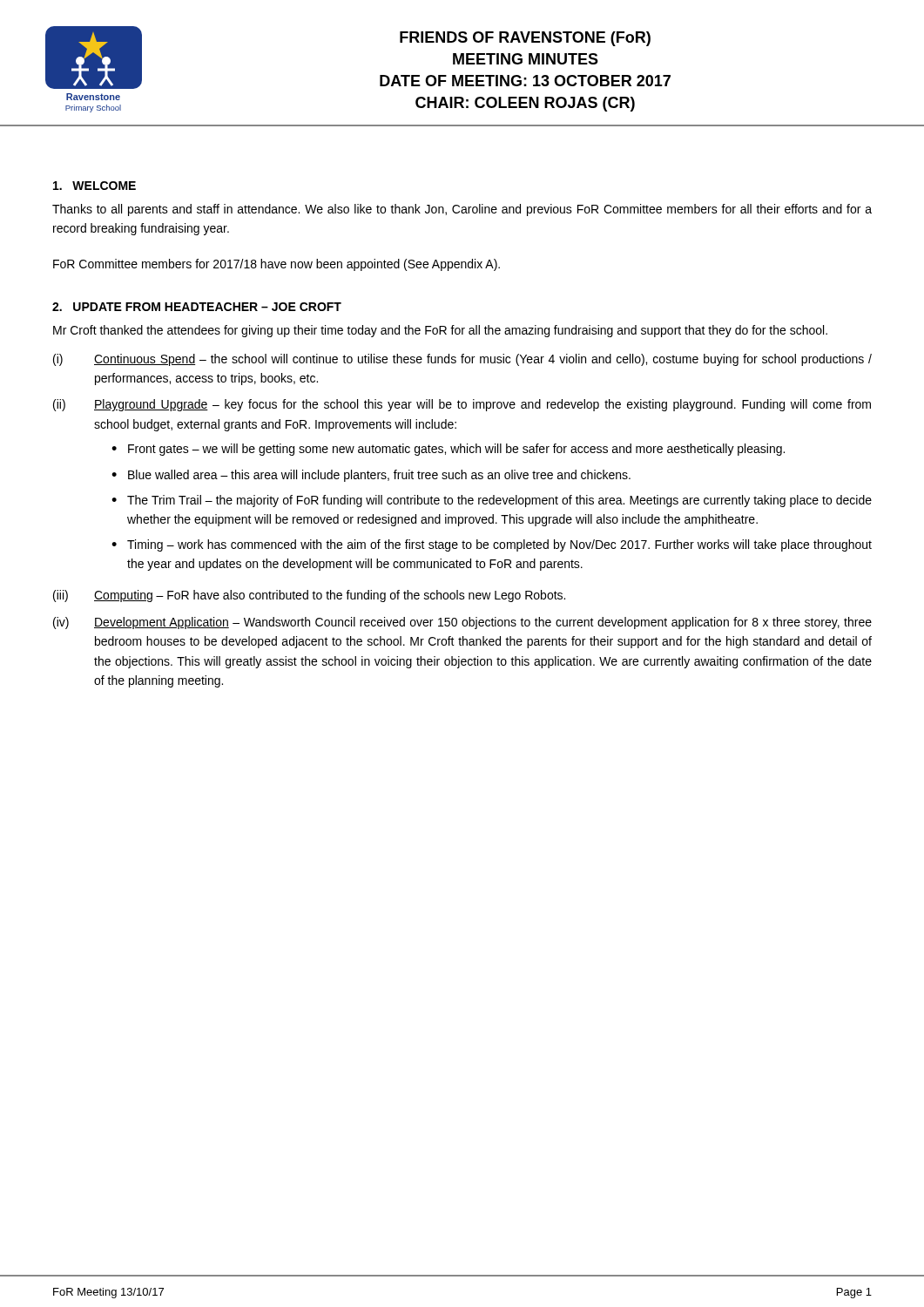Navigate to the text block starting "Mr Croft thanked the"
The height and width of the screenshot is (1307, 924).
pyautogui.click(x=440, y=330)
